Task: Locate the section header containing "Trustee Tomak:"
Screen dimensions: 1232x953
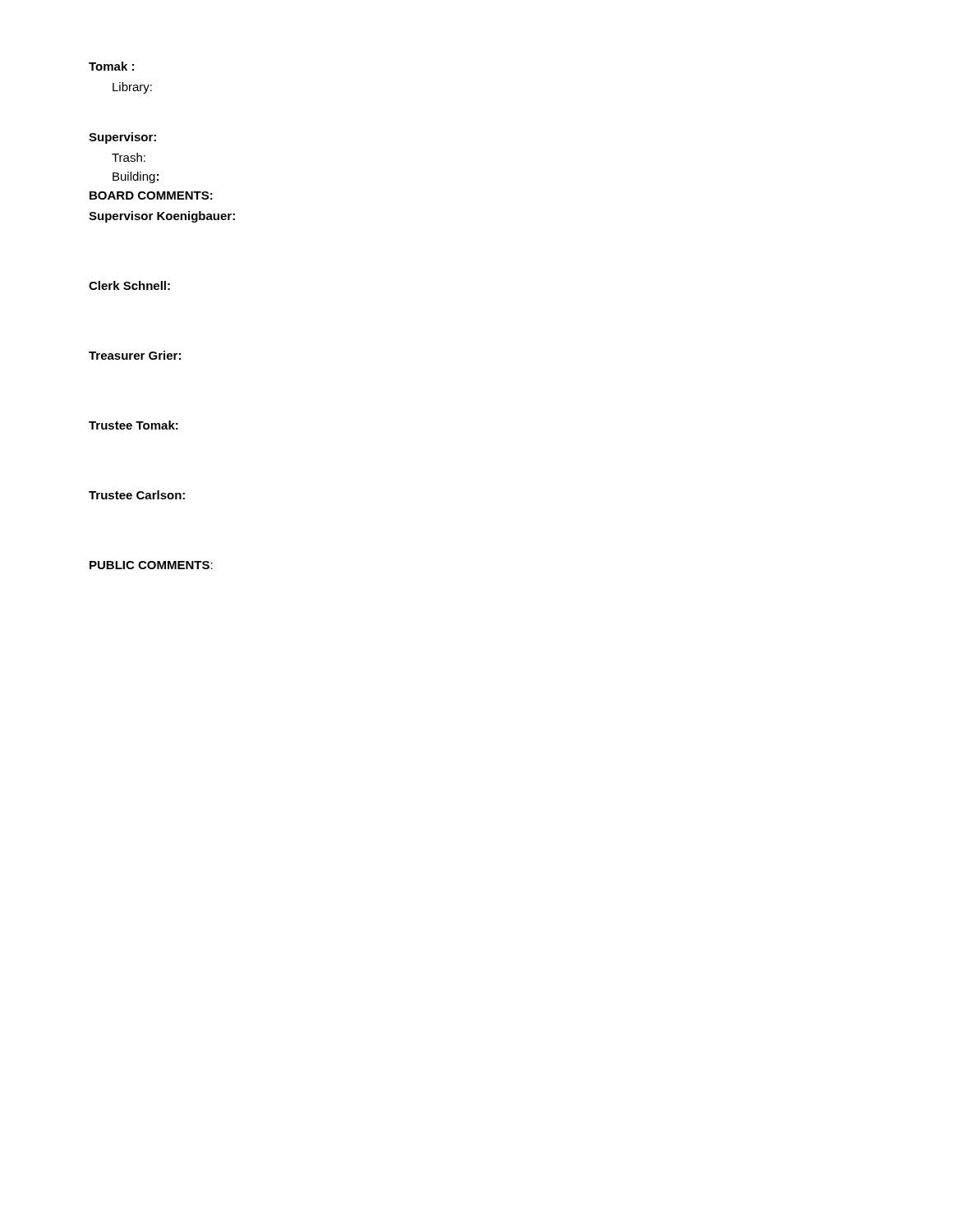Action: 134,425
